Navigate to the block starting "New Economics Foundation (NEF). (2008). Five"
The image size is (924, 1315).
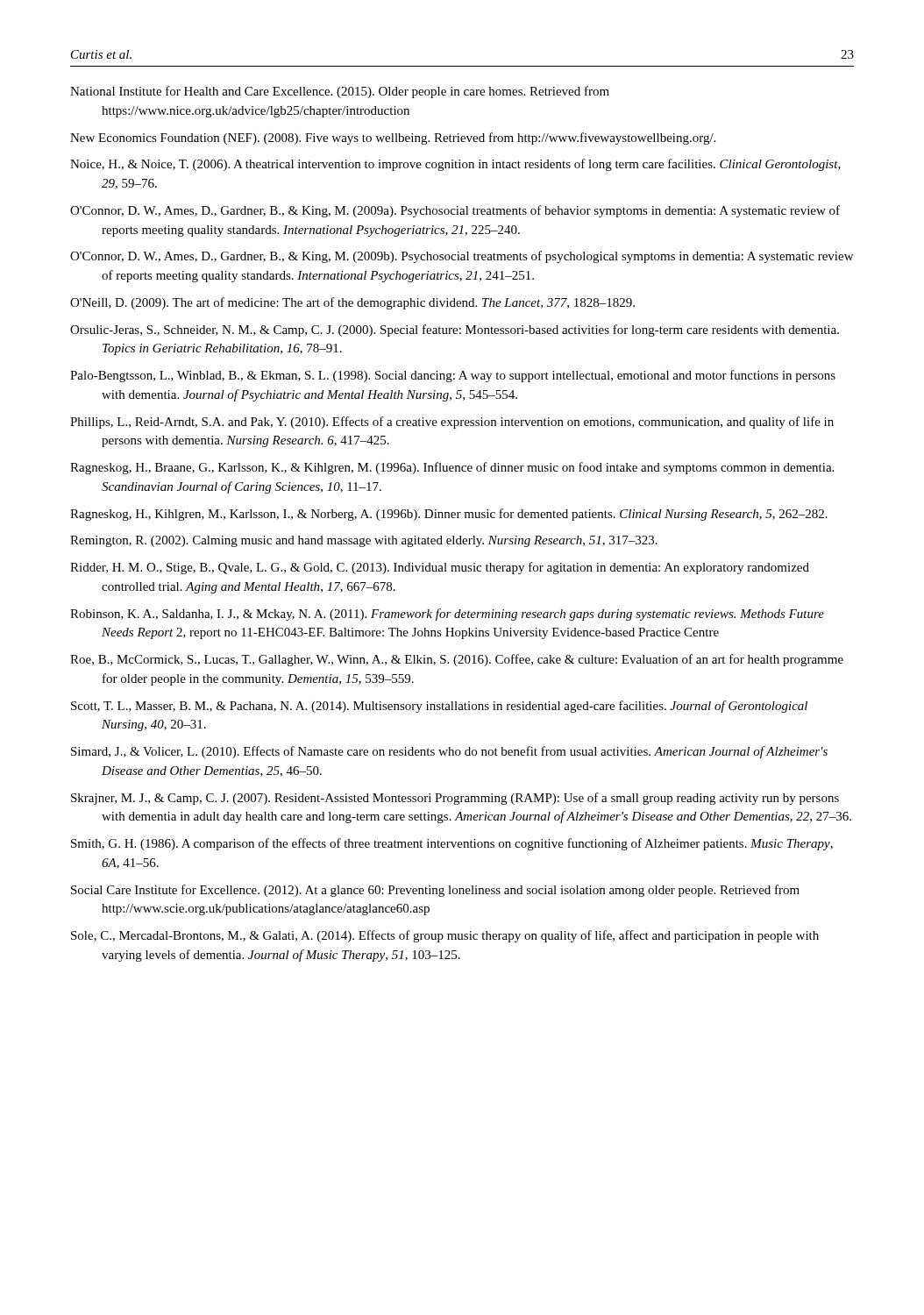393,137
